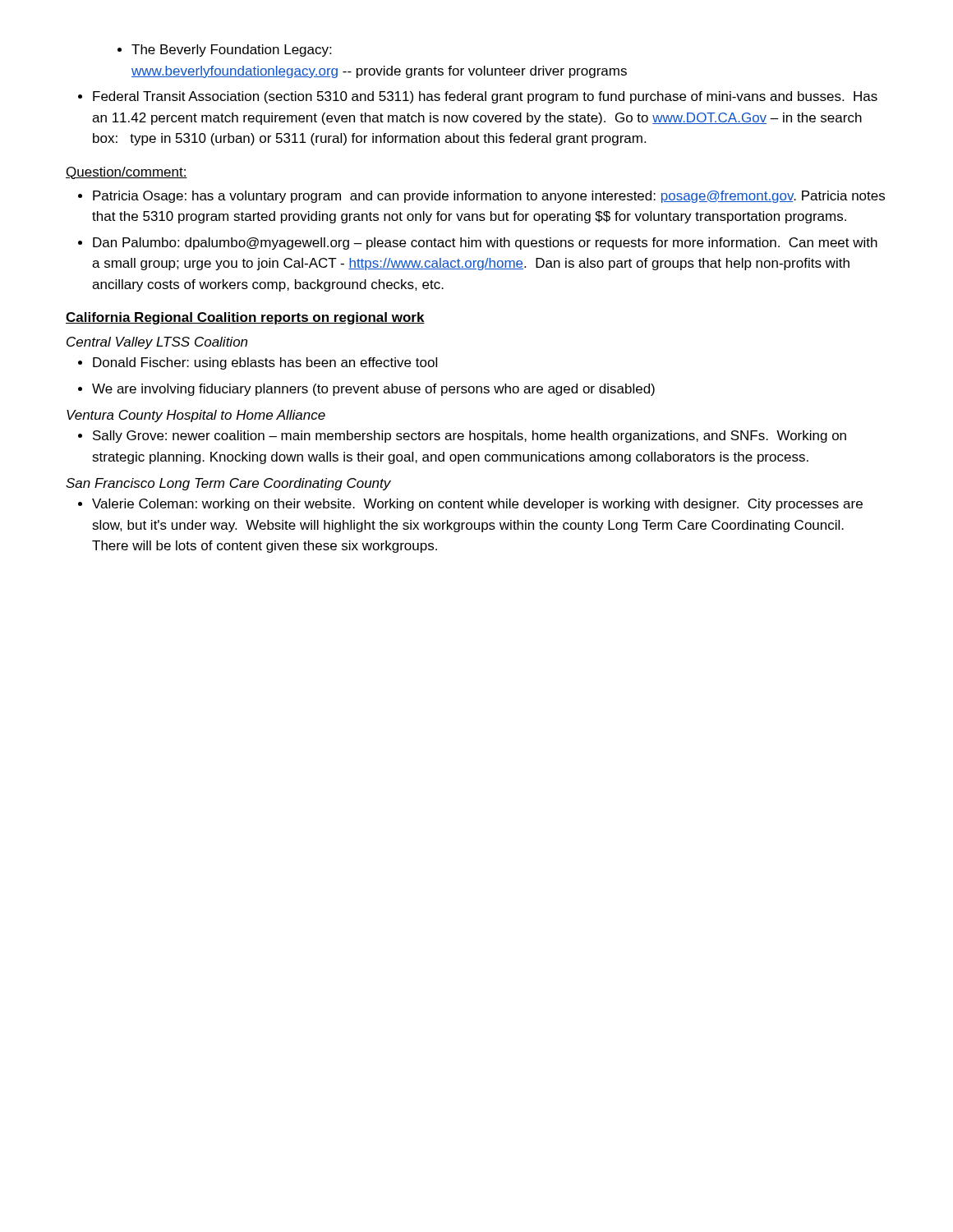
Task: Find the block on this page that starts "San Francisco Long Term Care"
Action: (228, 483)
